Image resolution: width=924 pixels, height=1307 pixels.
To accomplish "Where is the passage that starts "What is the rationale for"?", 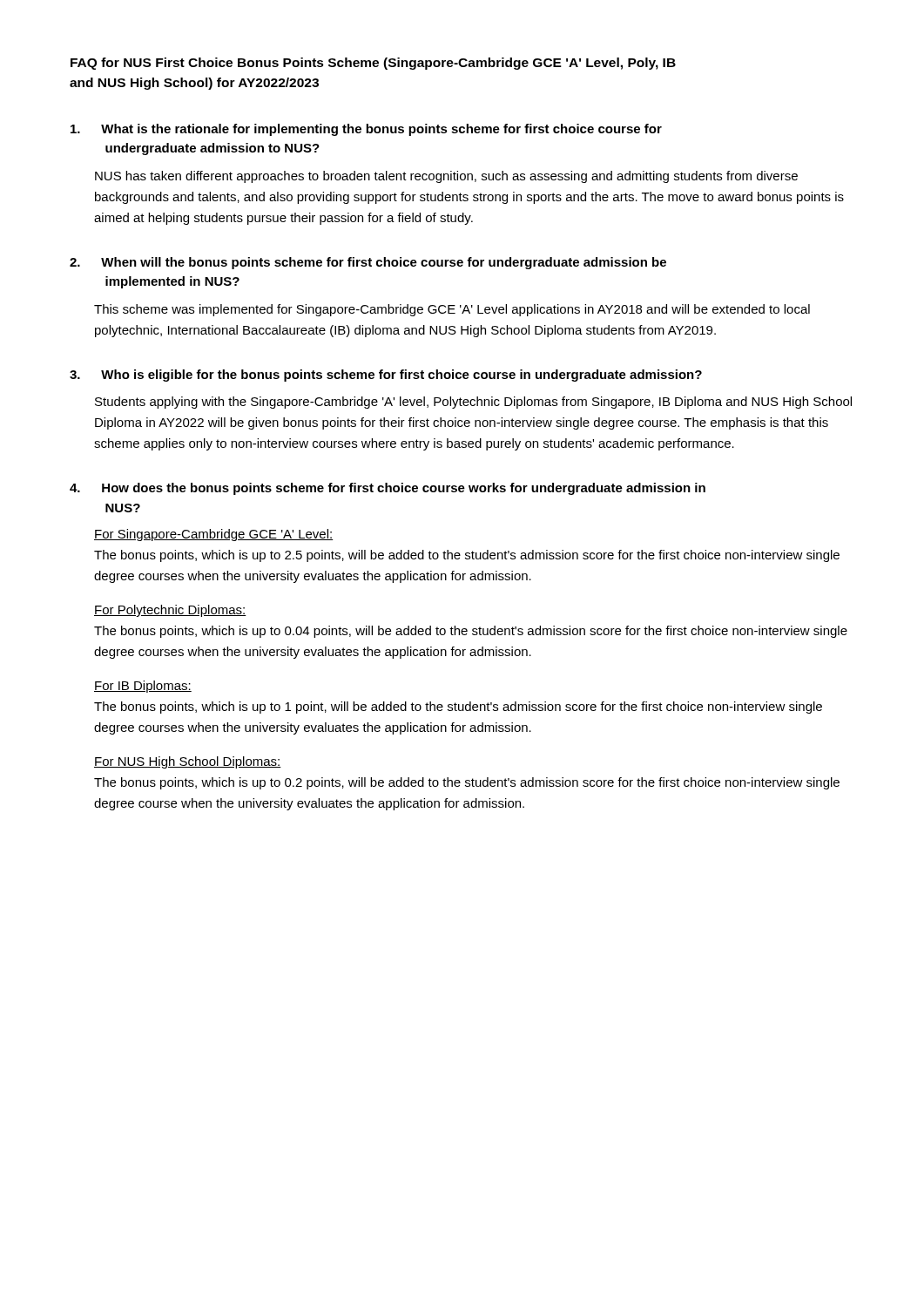I will (x=462, y=173).
